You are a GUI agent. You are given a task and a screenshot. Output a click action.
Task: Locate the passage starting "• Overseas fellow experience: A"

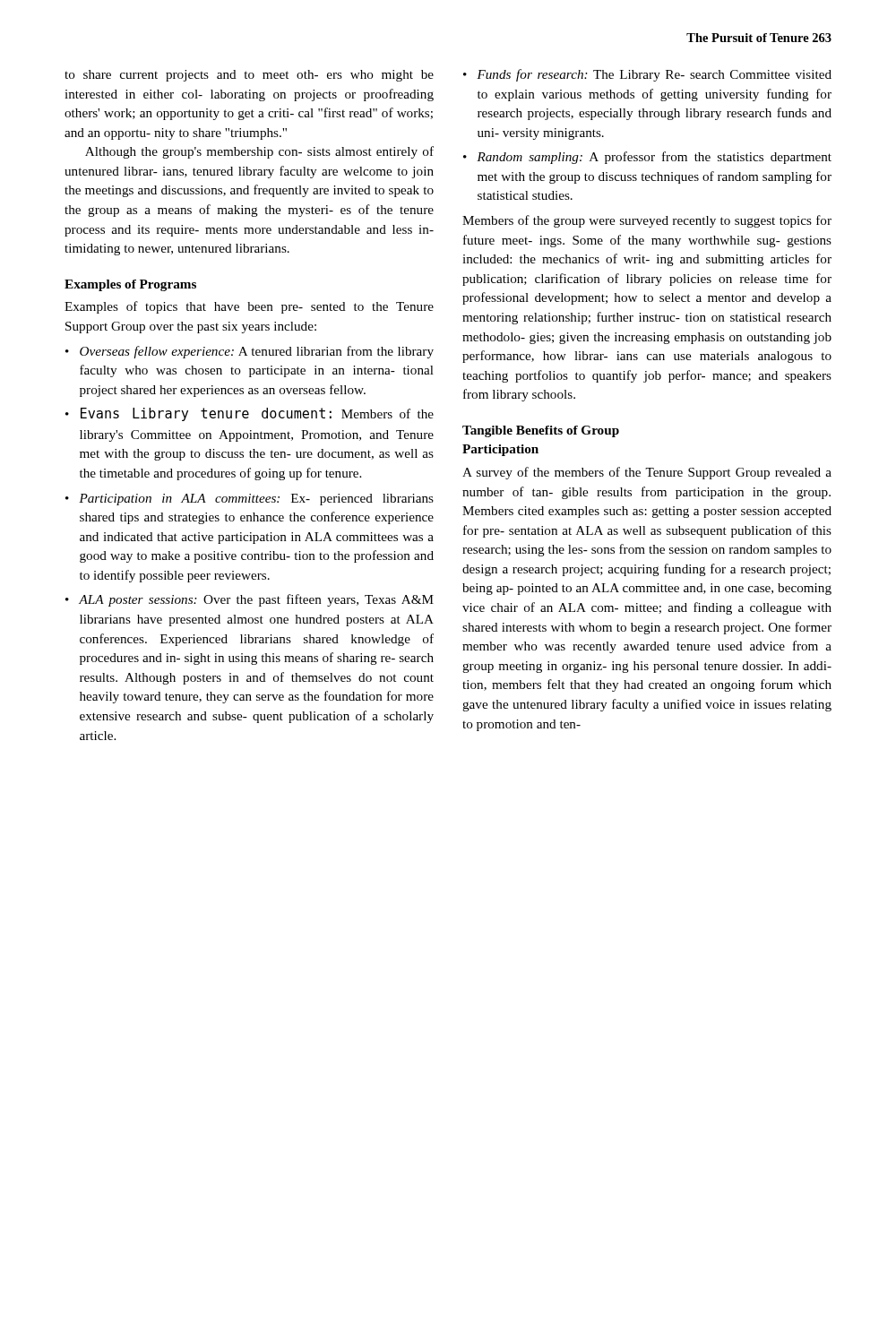[249, 370]
